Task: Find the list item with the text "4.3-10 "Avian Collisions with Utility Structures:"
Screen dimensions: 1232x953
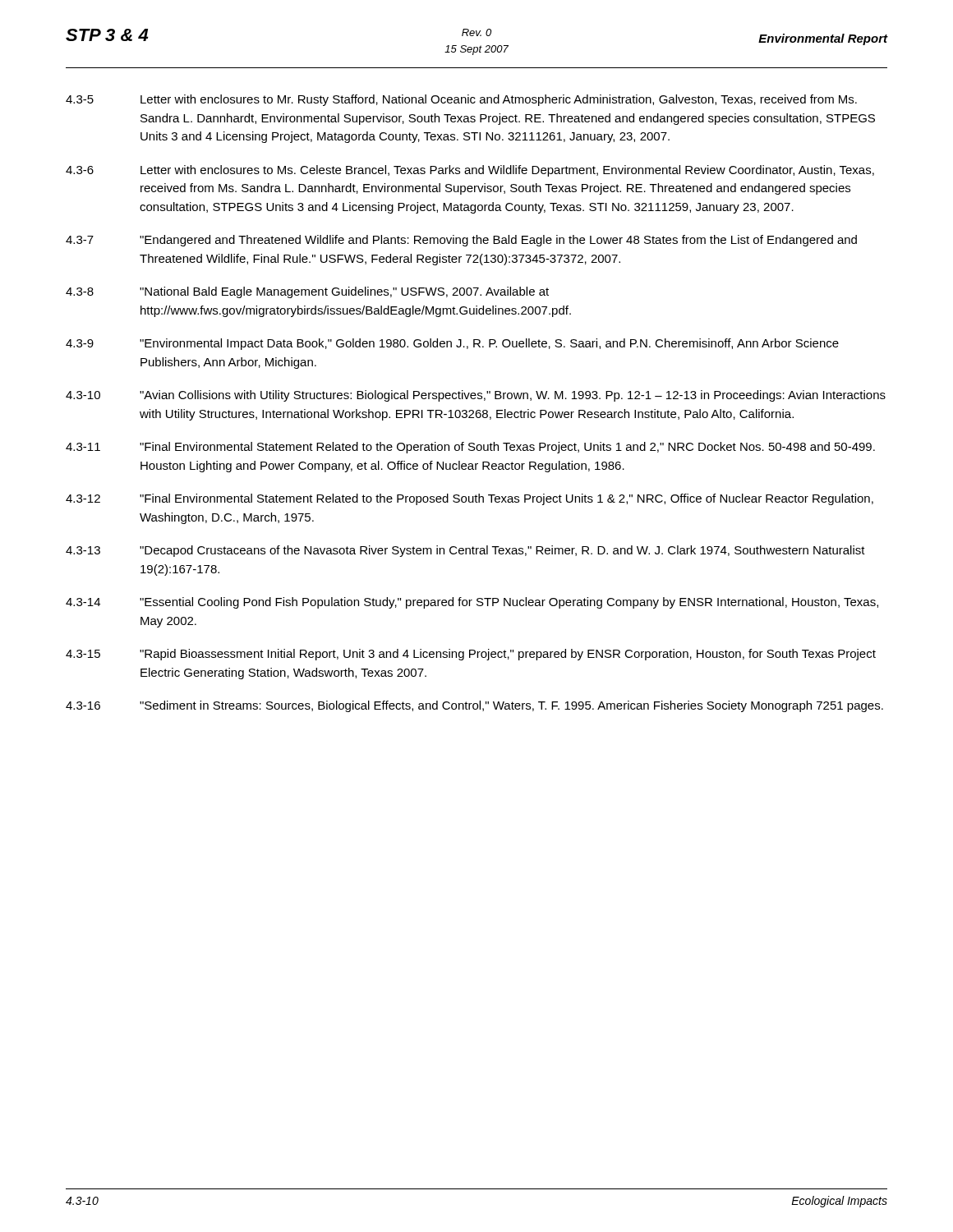Action: pyautogui.click(x=476, y=404)
